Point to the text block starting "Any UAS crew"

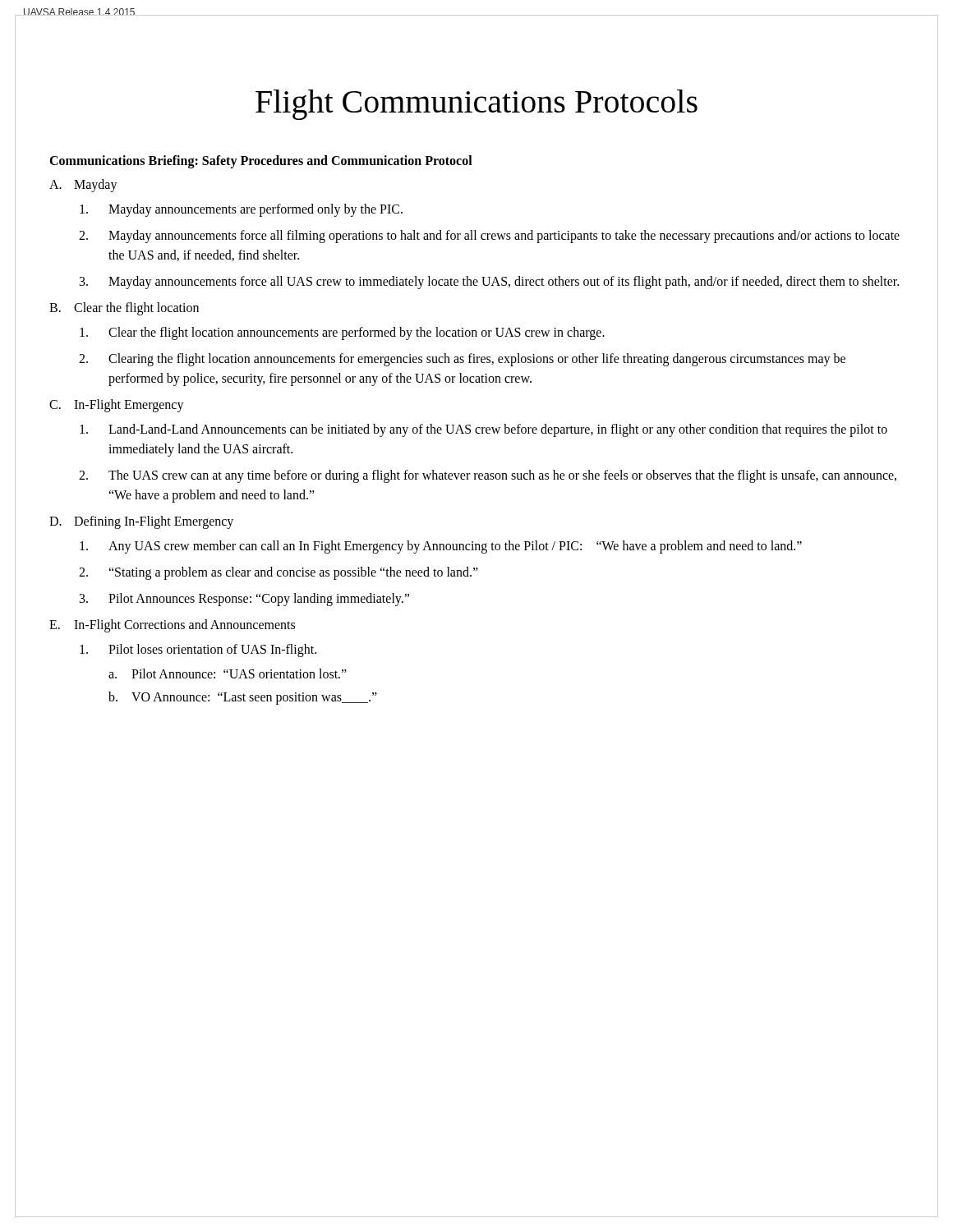point(441,546)
